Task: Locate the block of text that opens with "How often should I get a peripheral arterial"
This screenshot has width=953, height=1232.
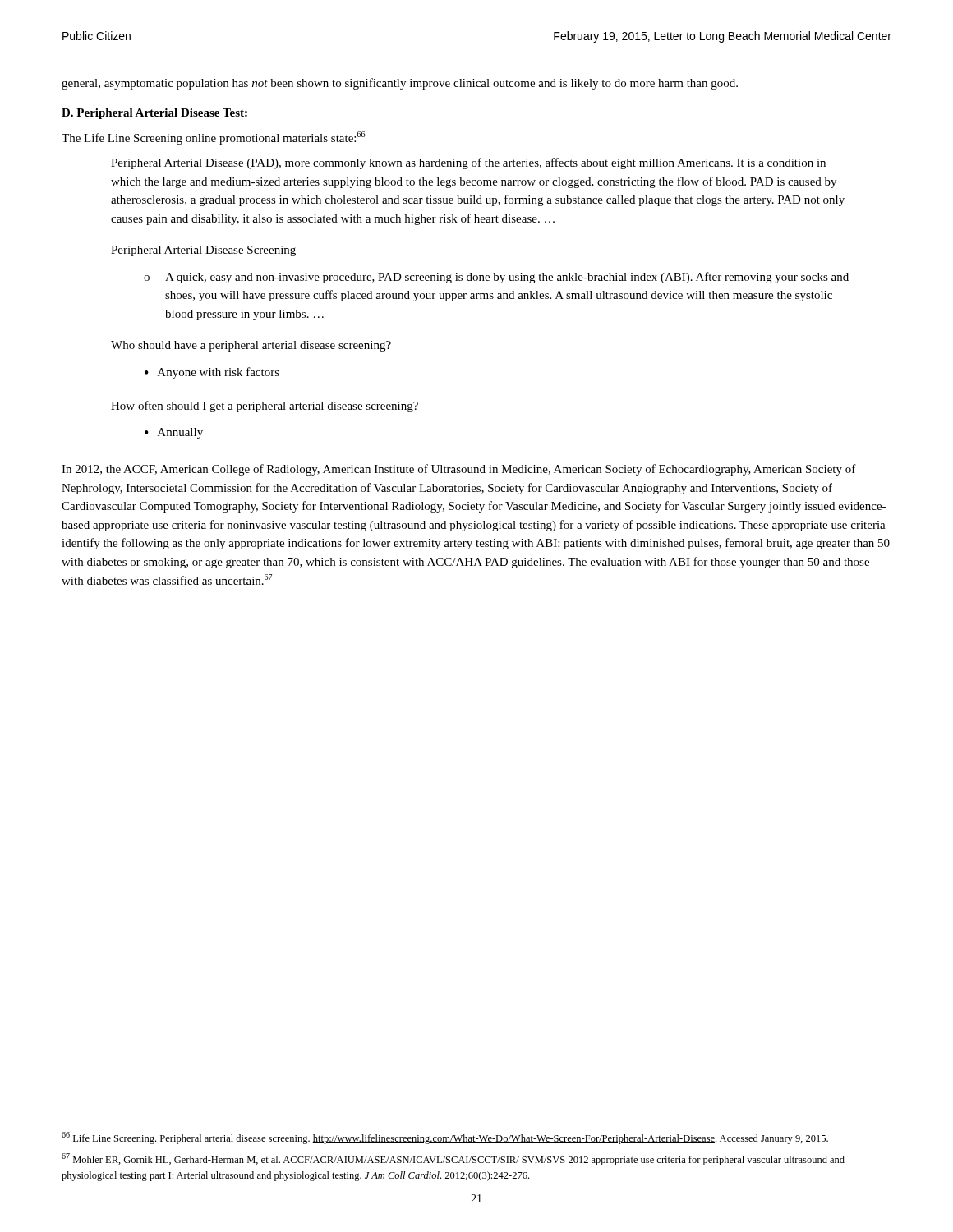Action: coord(265,406)
